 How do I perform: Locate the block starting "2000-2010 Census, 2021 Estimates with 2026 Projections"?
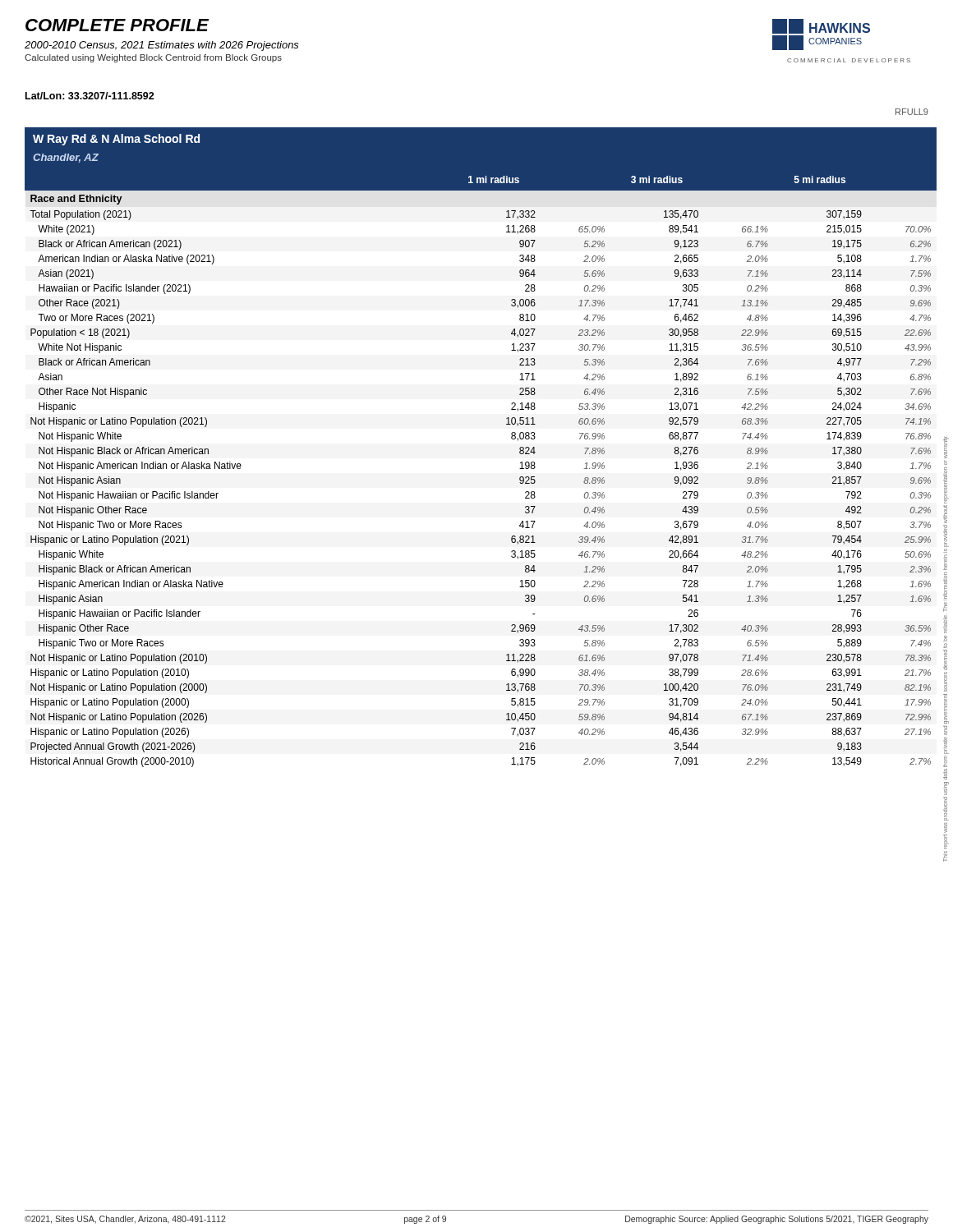(x=162, y=45)
